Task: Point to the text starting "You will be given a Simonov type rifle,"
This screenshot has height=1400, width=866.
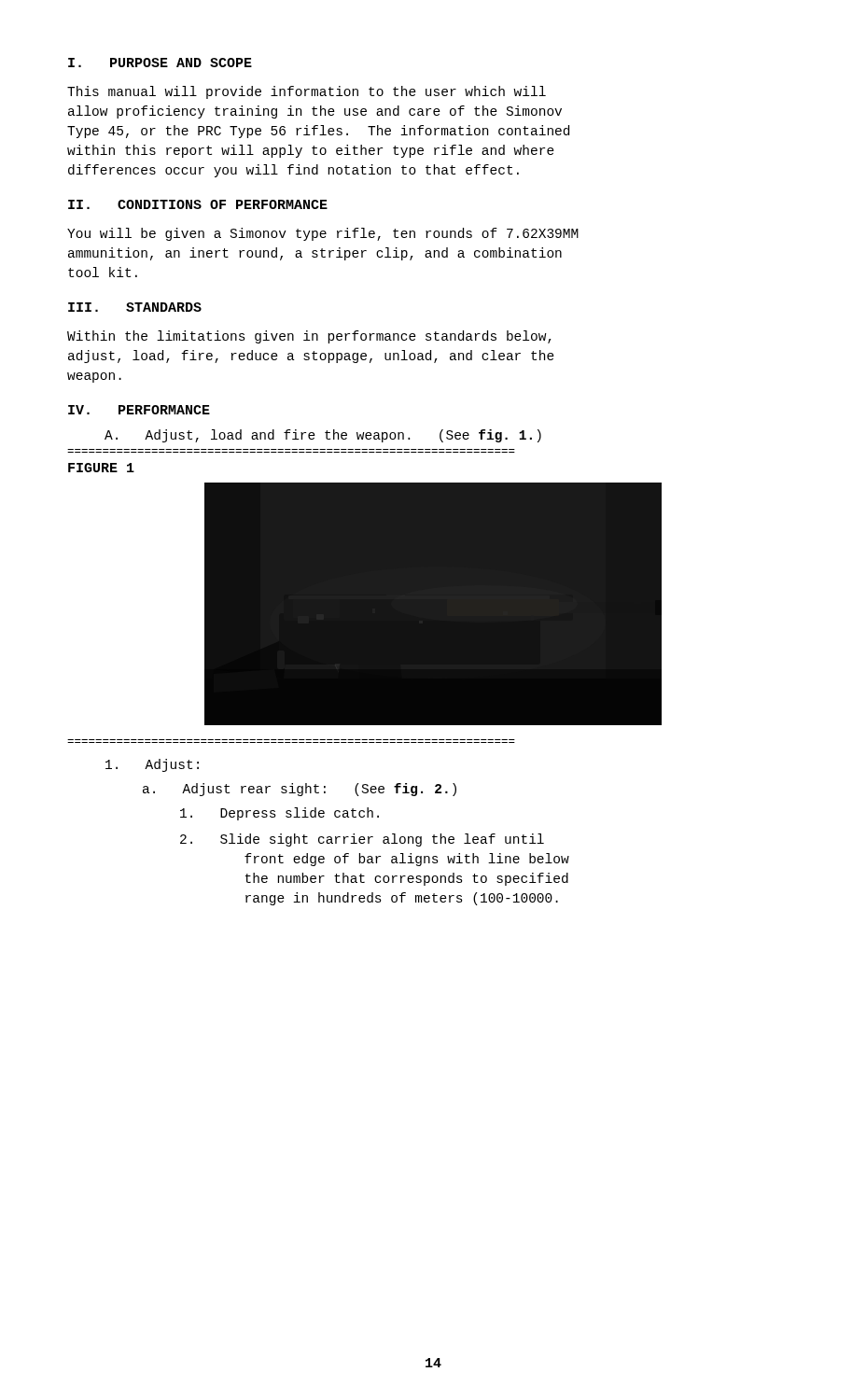Action: pos(323,254)
